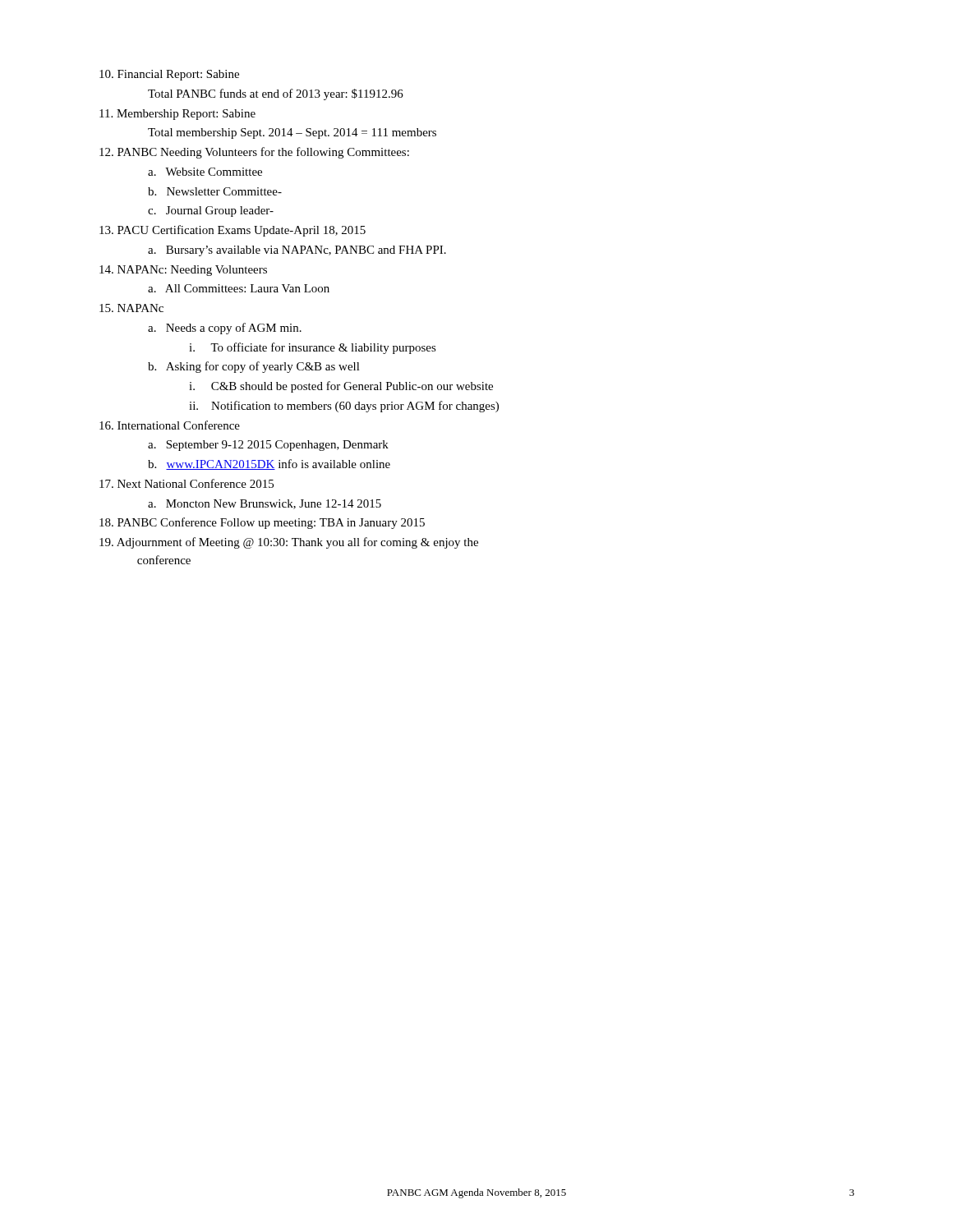Image resolution: width=953 pixels, height=1232 pixels.
Task: Navigate to the text starting "b. Newsletter Committee-"
Action: [x=215, y=191]
